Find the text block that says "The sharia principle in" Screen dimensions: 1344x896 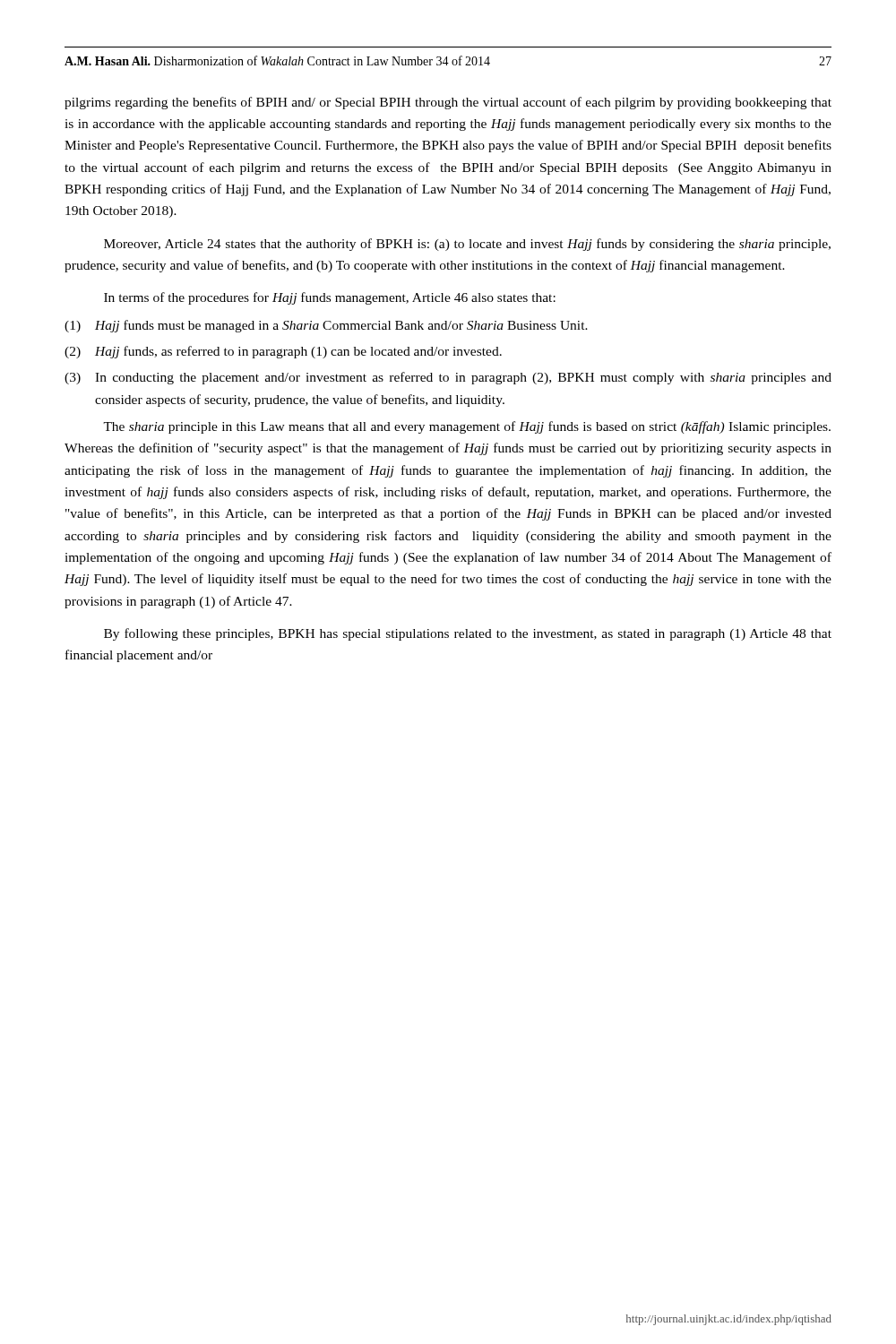(x=448, y=513)
